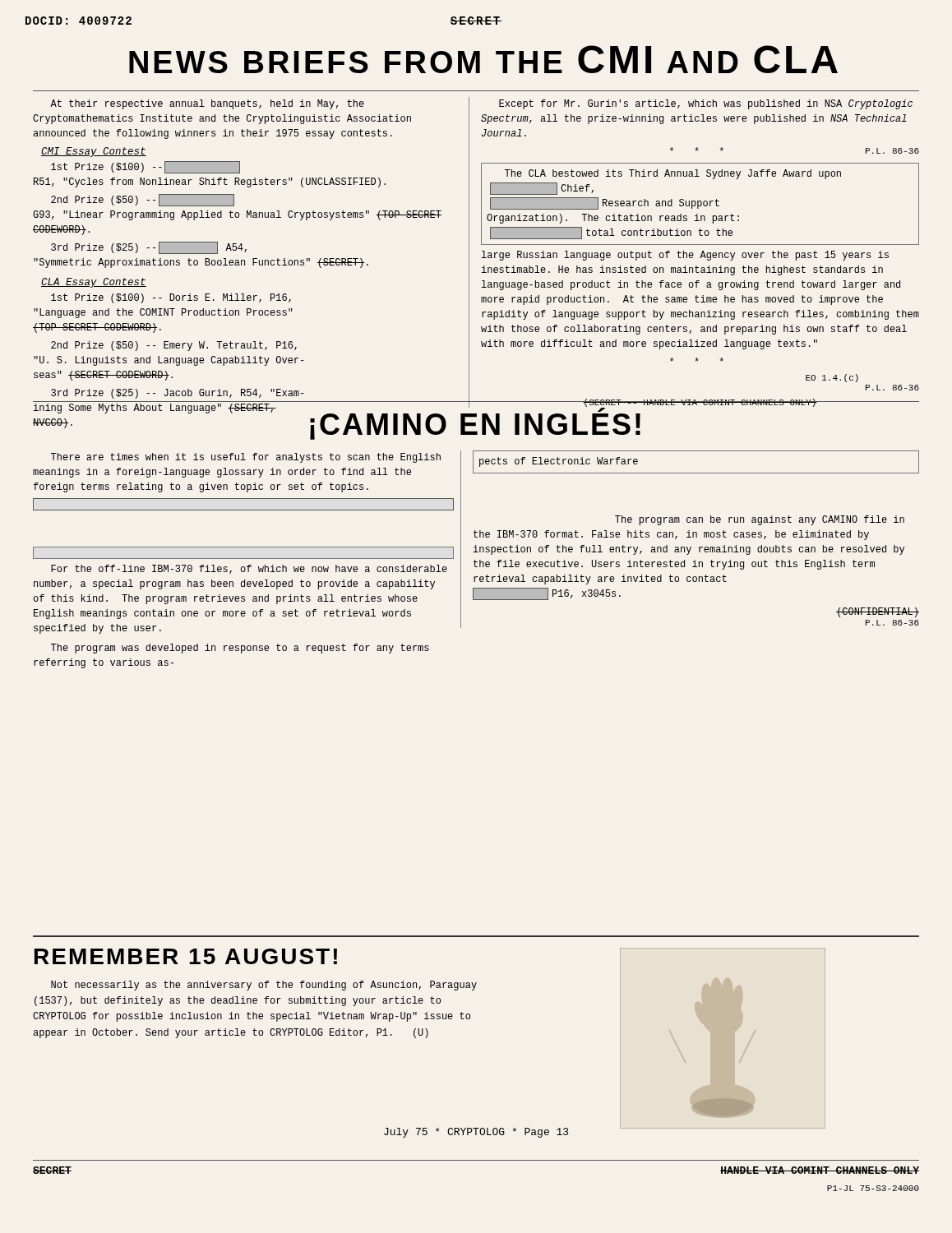The width and height of the screenshot is (952, 1233).
Task: Select the illustration
Action: click(x=723, y=1038)
